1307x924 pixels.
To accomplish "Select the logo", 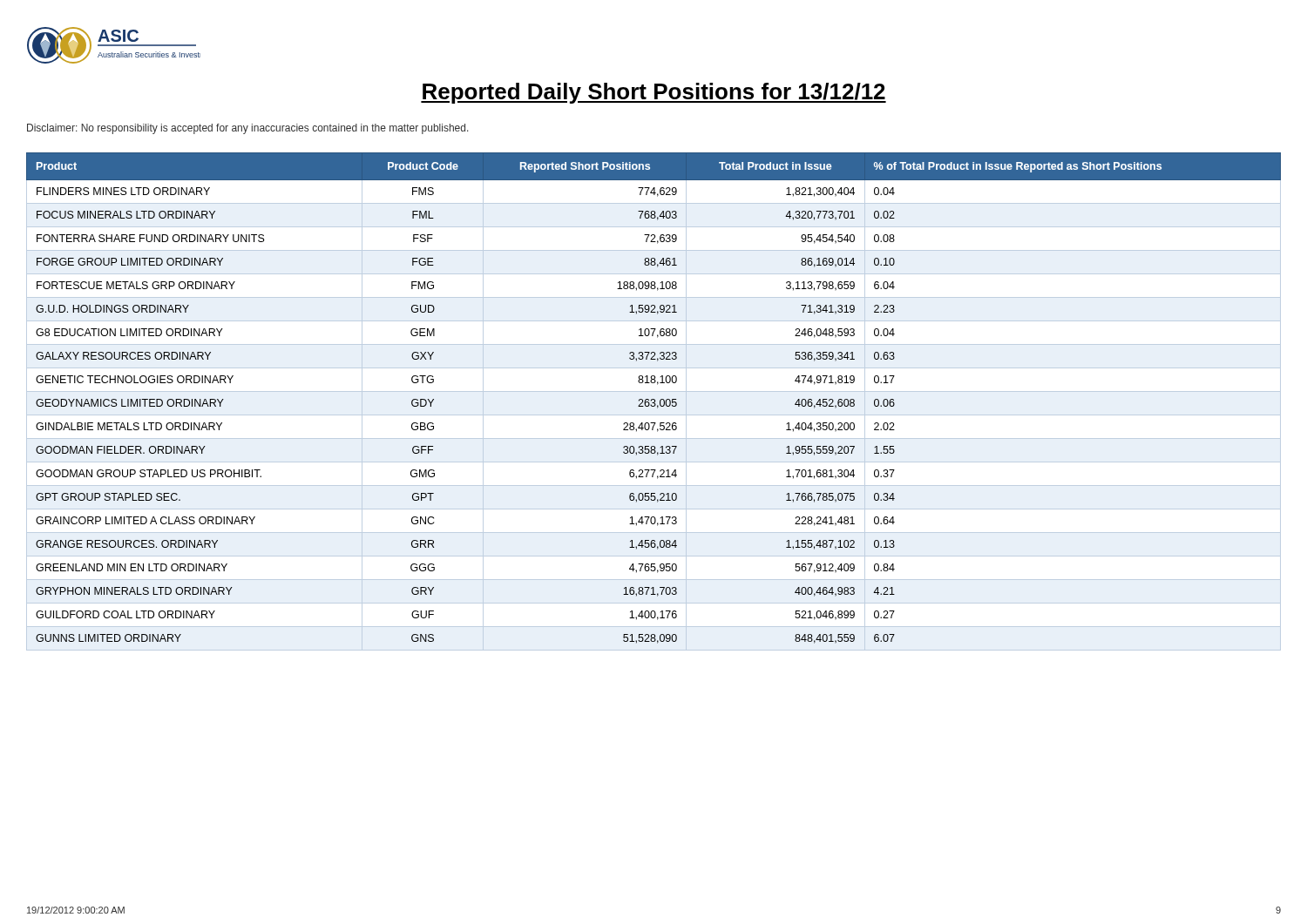I will (x=113, y=46).
